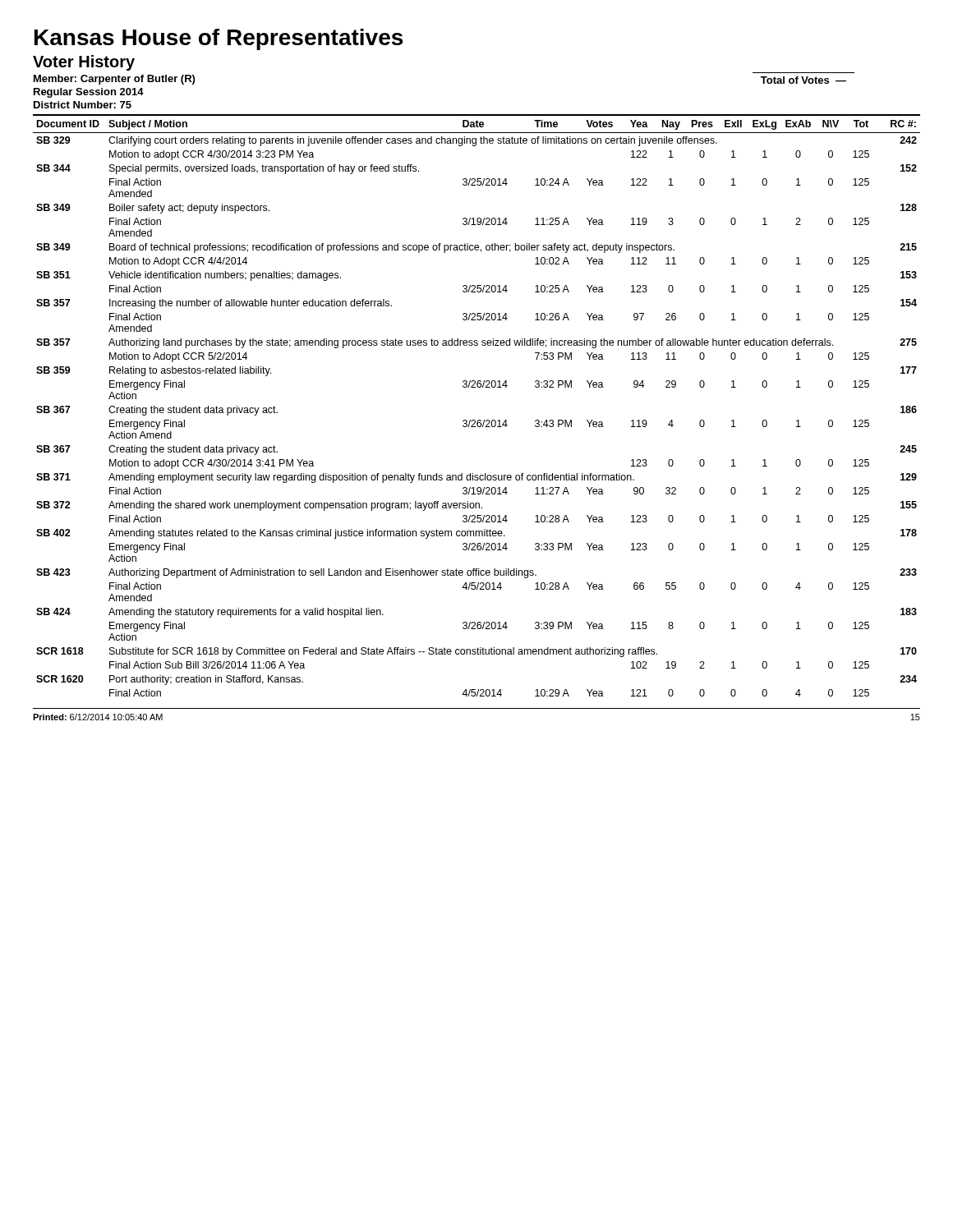Select the text that reads "District Number: 75"

(x=82, y=105)
